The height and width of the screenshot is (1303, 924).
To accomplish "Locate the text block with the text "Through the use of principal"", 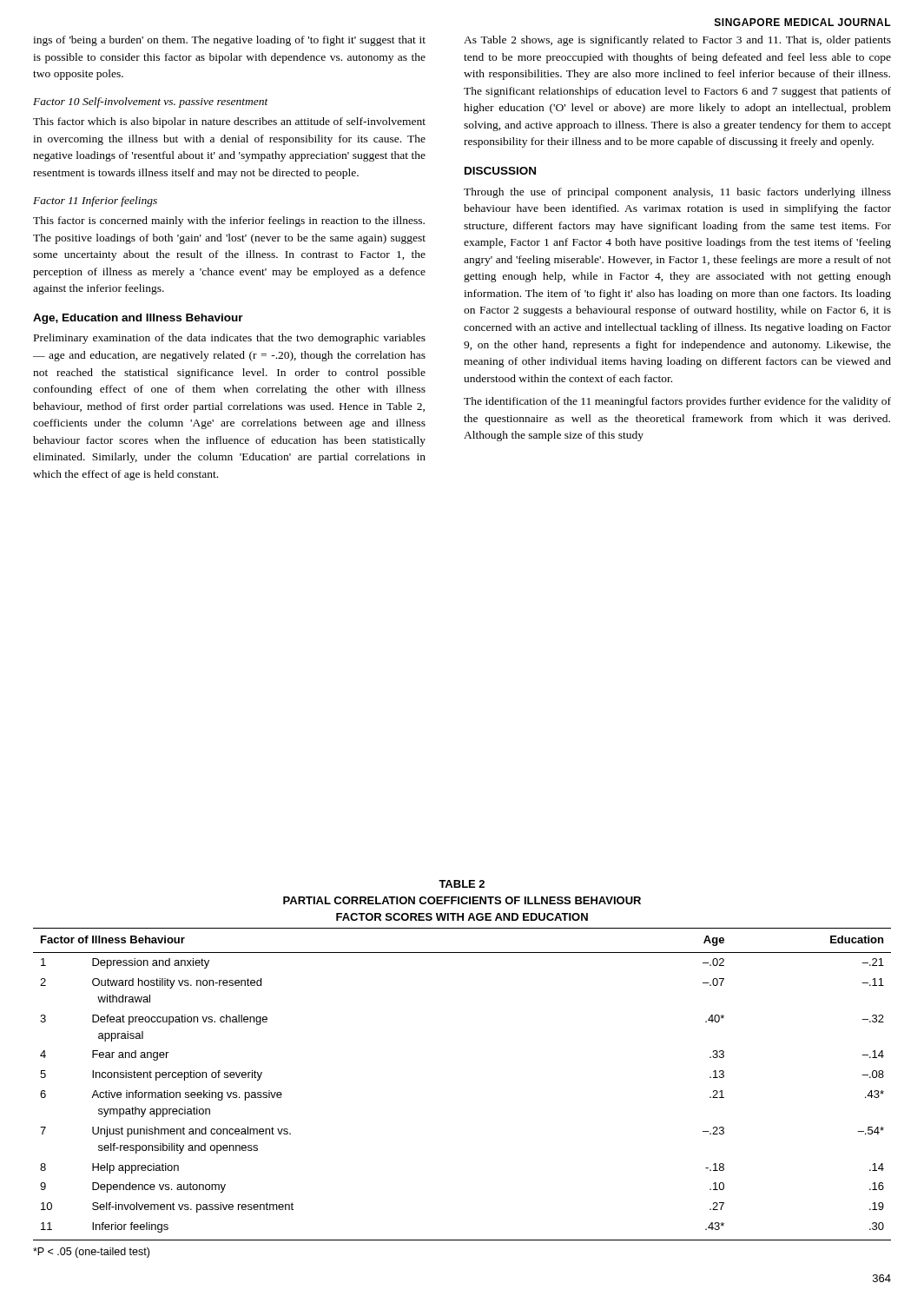I will (677, 285).
